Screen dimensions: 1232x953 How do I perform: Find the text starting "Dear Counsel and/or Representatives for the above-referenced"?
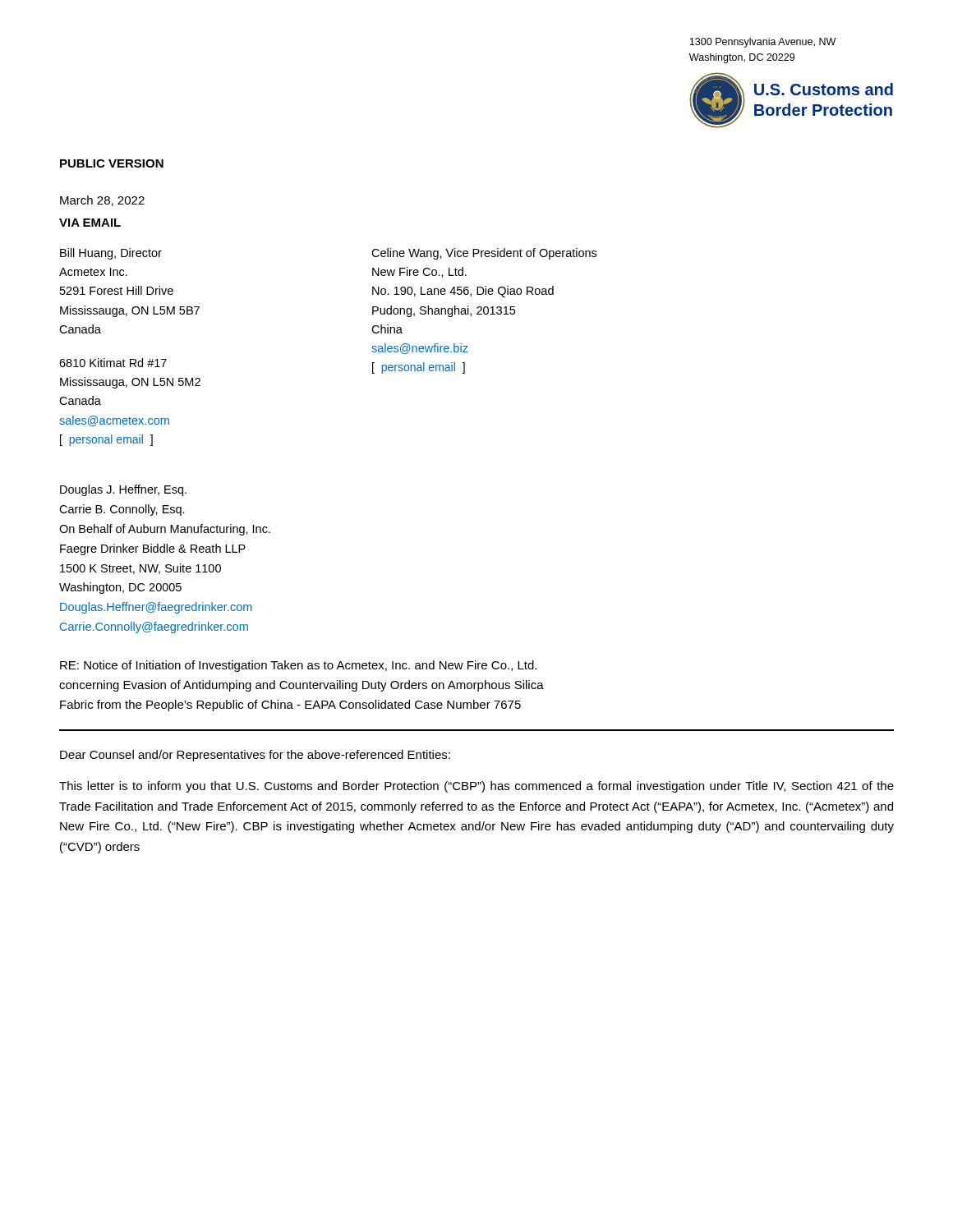255,755
